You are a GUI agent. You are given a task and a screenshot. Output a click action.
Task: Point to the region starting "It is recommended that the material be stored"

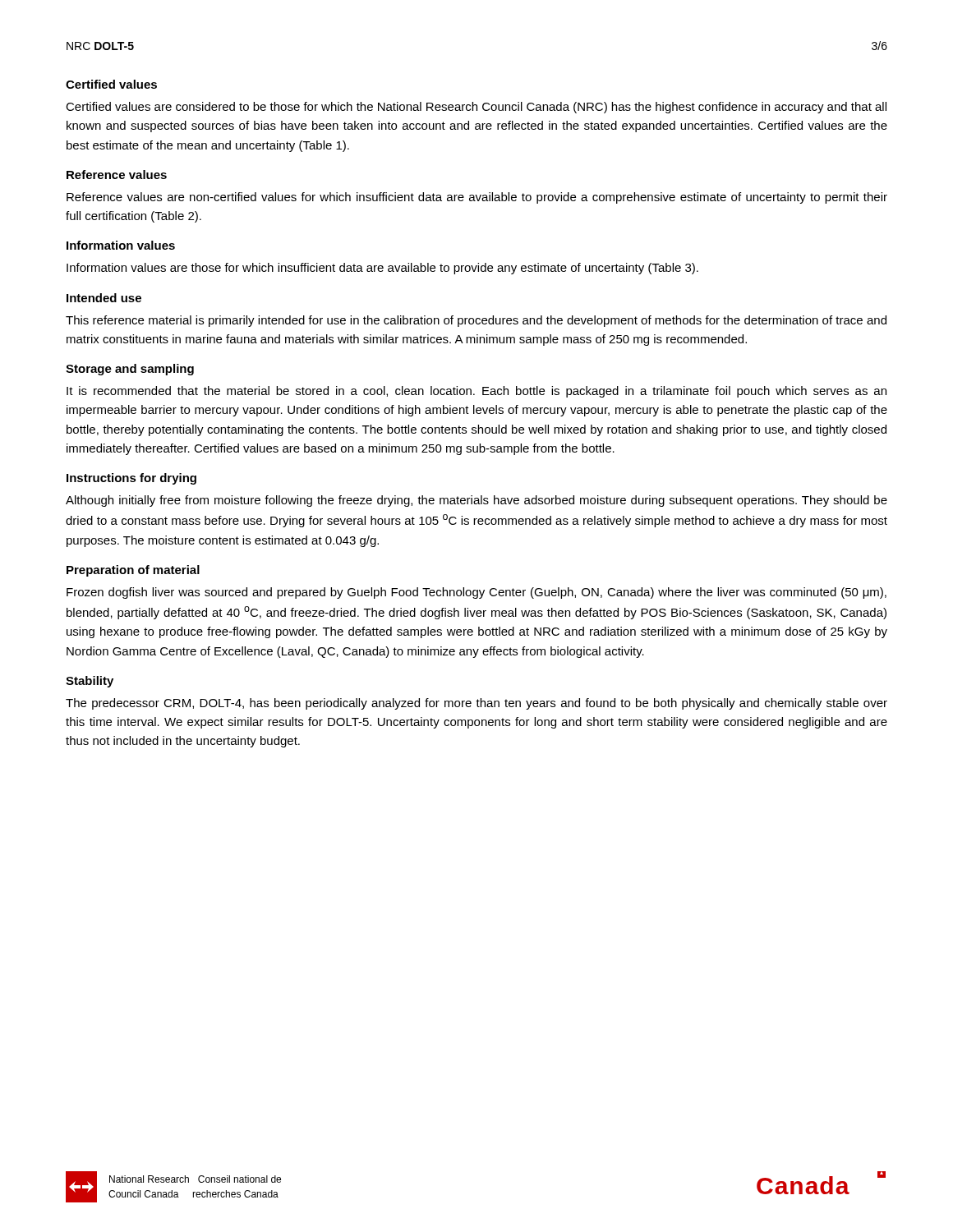476,419
